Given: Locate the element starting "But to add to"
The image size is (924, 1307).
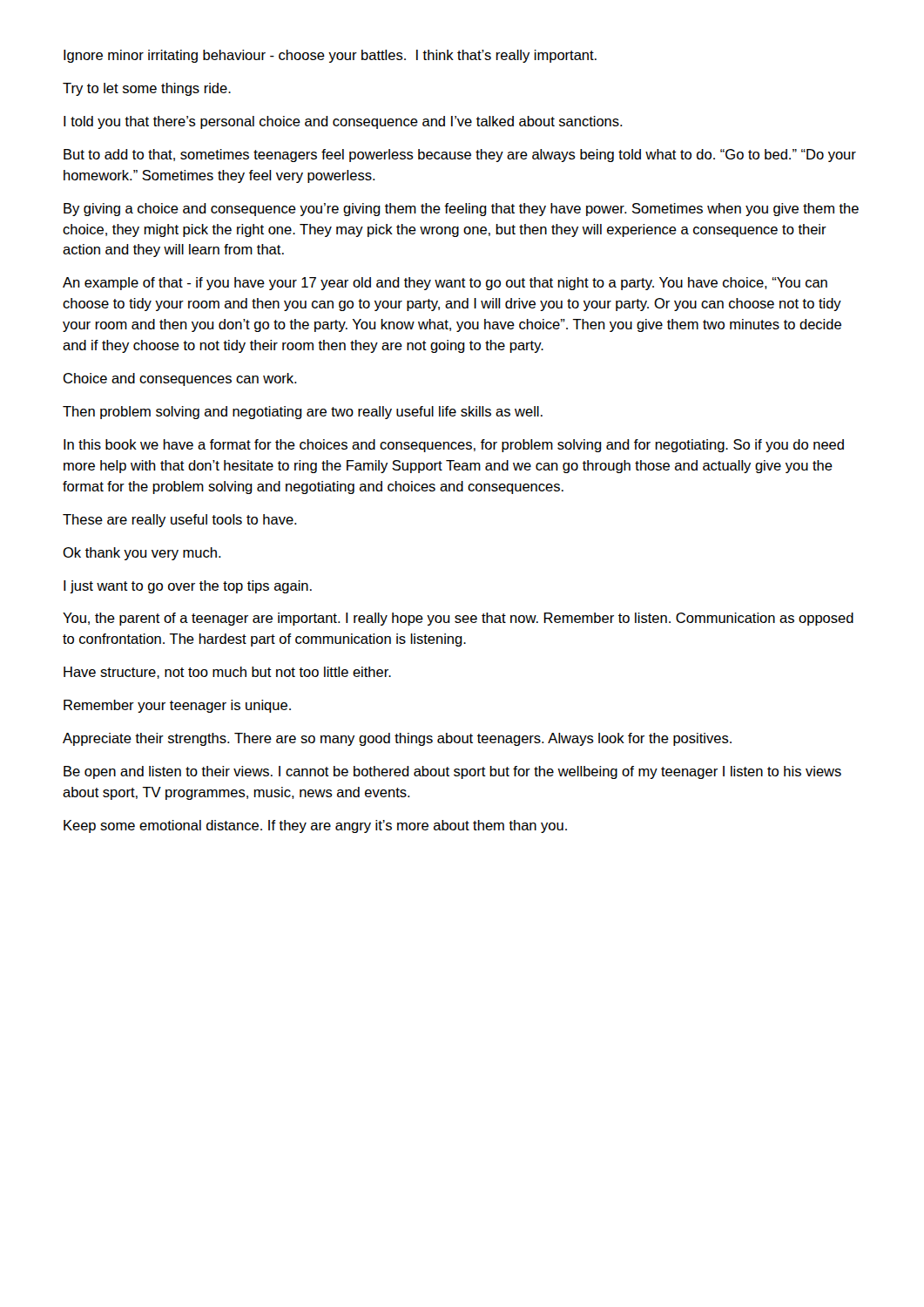Looking at the screenshot, I should (459, 164).
